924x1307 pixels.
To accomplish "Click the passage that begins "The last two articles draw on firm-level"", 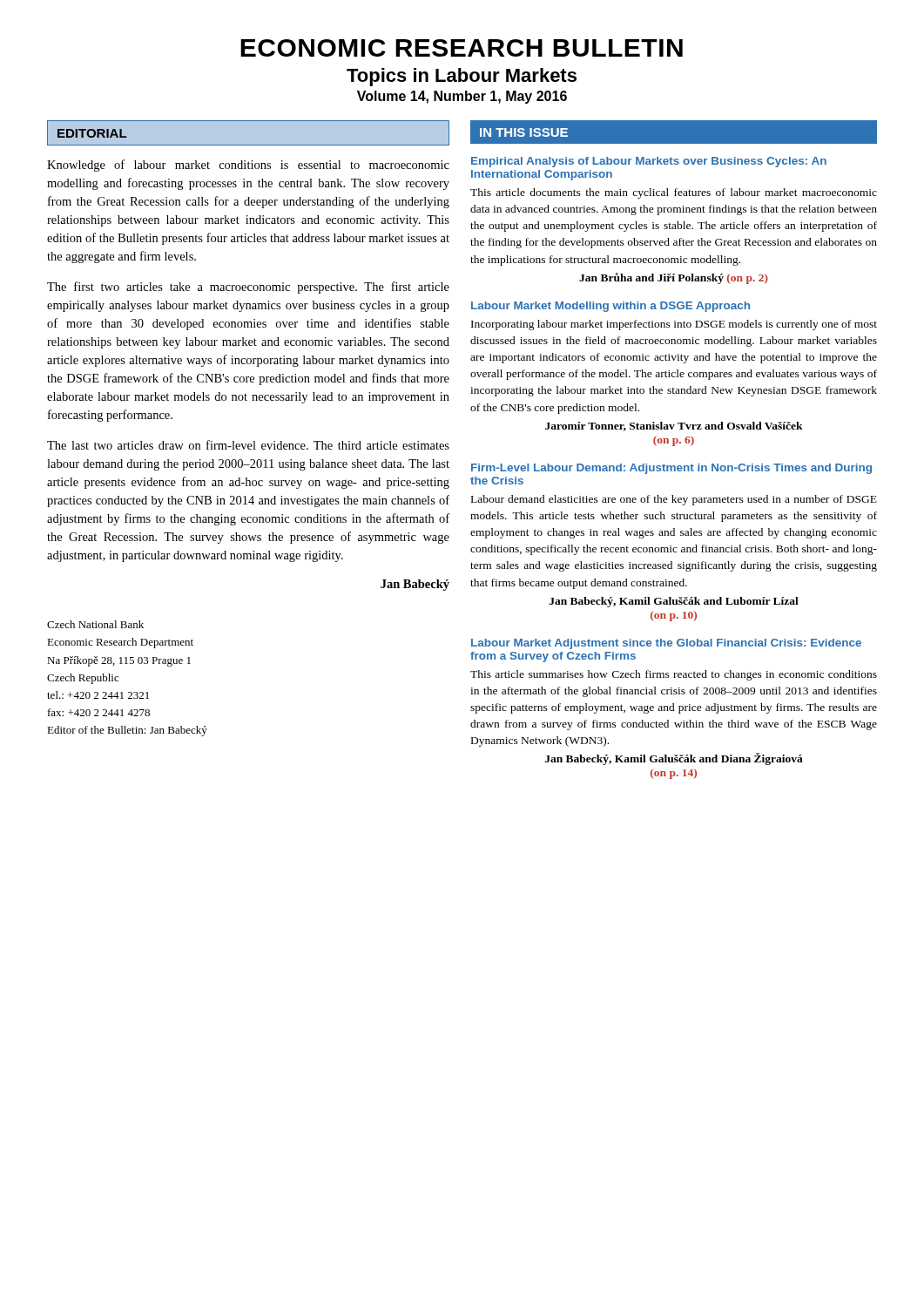I will point(248,500).
